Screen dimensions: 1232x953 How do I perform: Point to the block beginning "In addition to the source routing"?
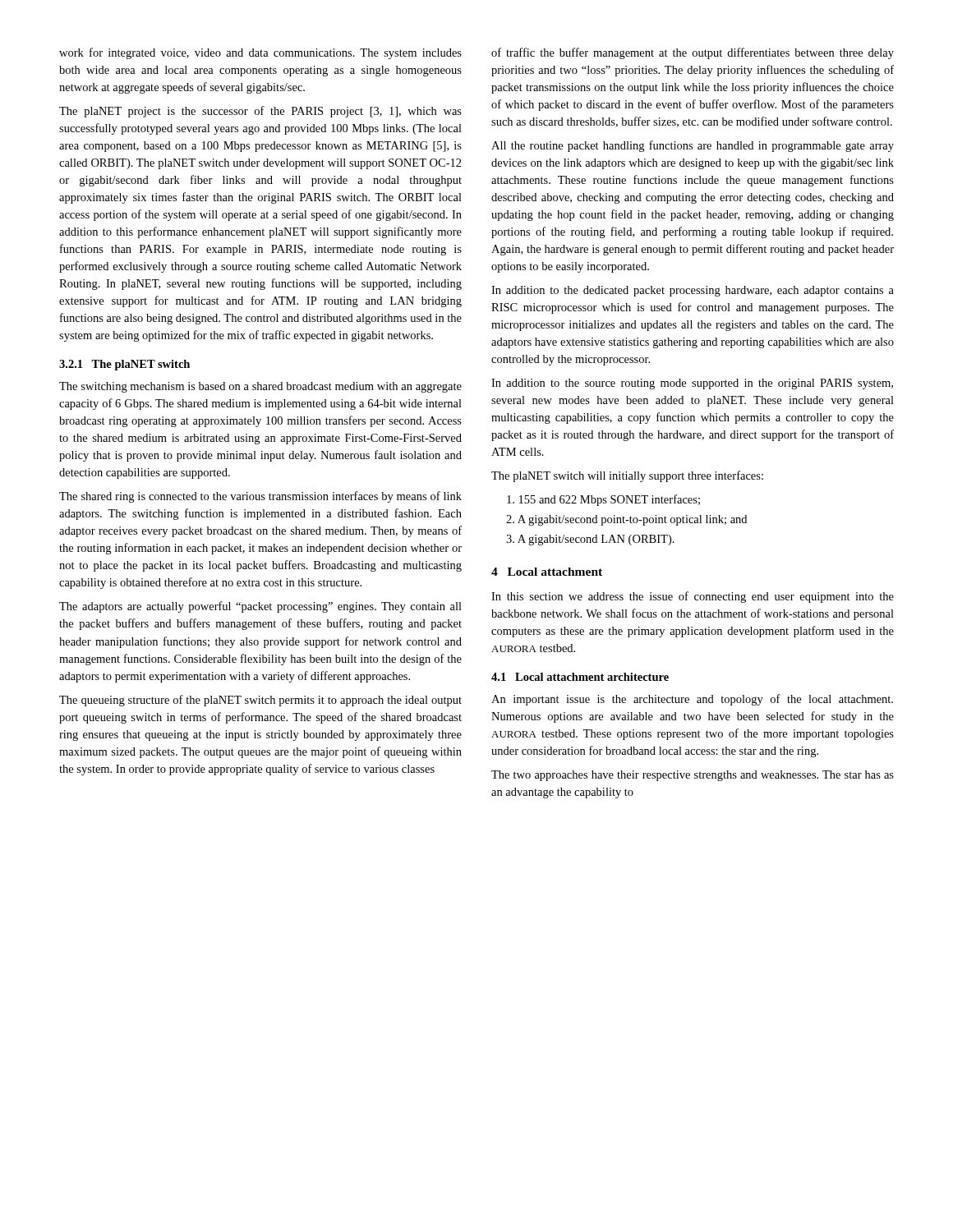693,418
